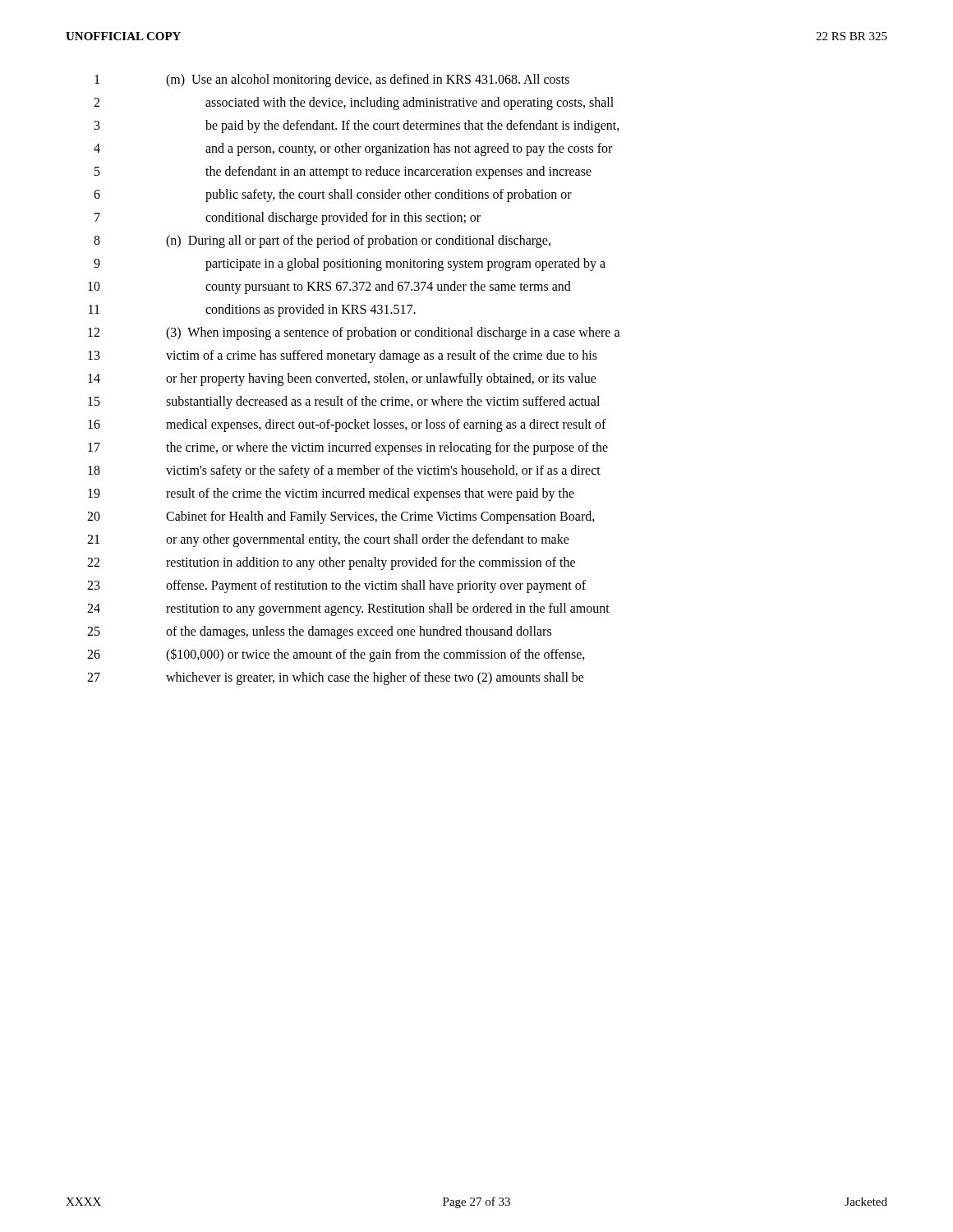Locate the block of text that opens with "12 (3) When imposing a sentence of probation"
The image size is (953, 1232).
476,505
